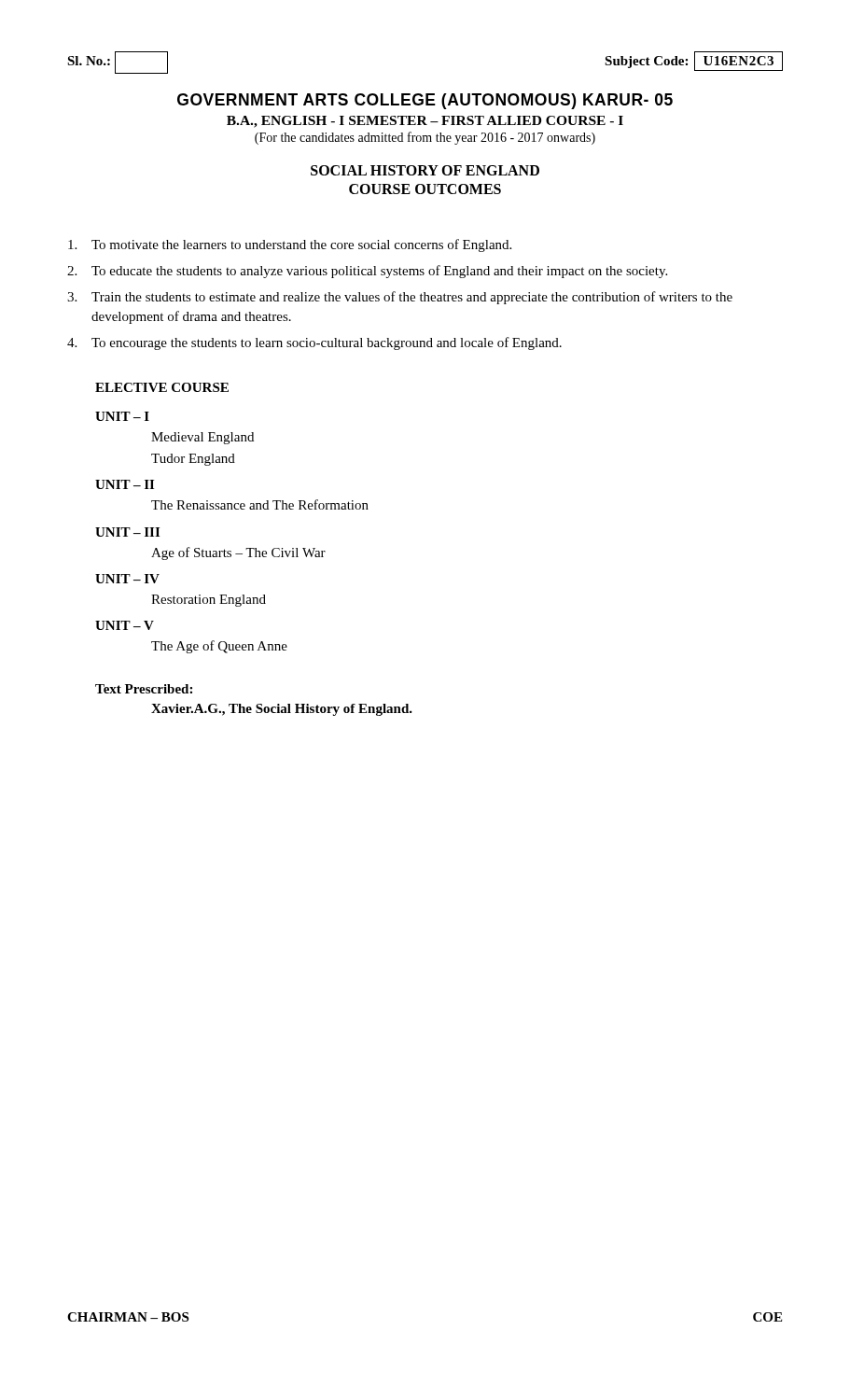The image size is (850, 1400).
Task: Locate the title that opens with "B.A., ENGLISH -"
Action: (425, 120)
